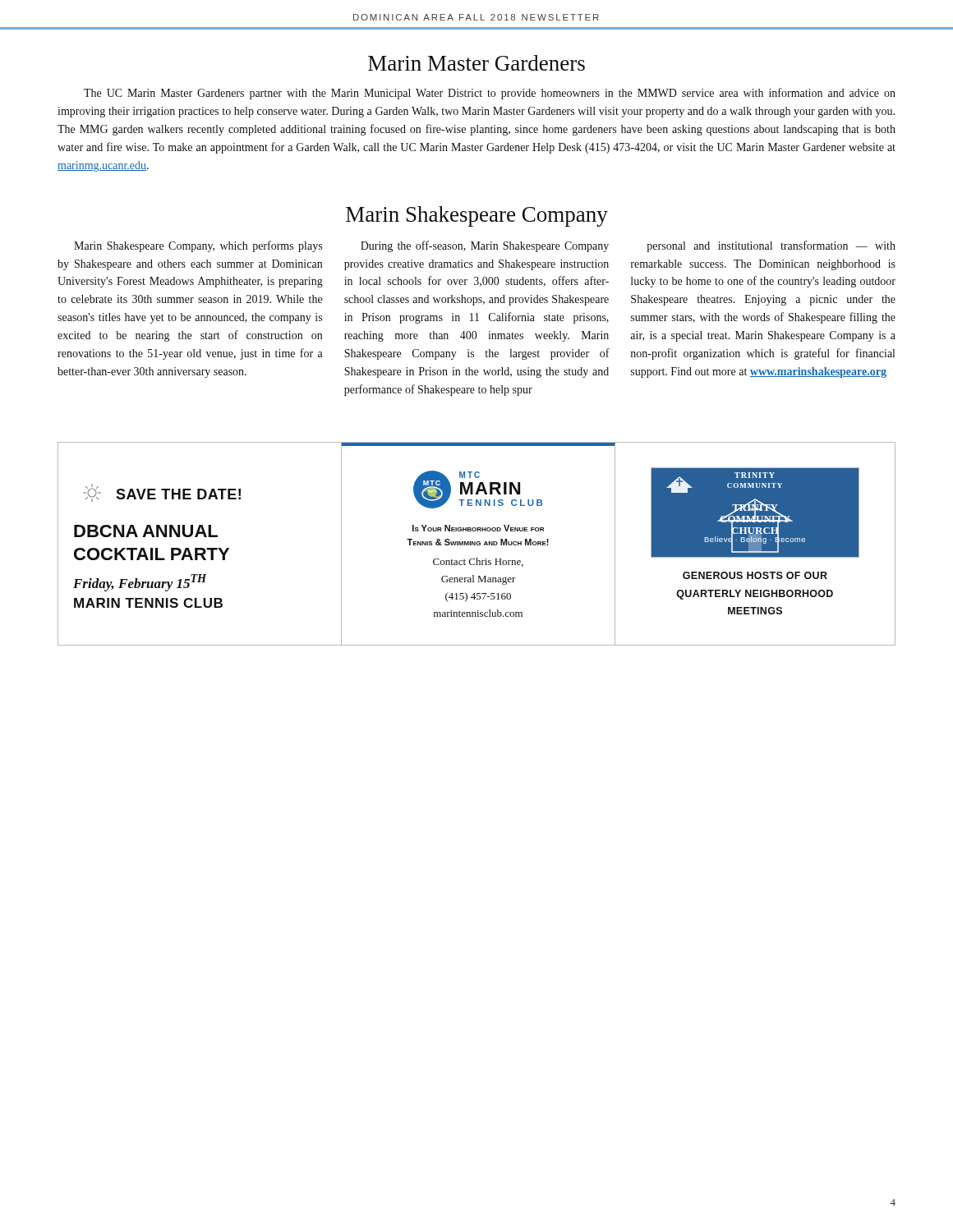Click on the text starting "The UC Marin Master Gardeners"
Image resolution: width=953 pixels, height=1232 pixels.
tap(476, 130)
